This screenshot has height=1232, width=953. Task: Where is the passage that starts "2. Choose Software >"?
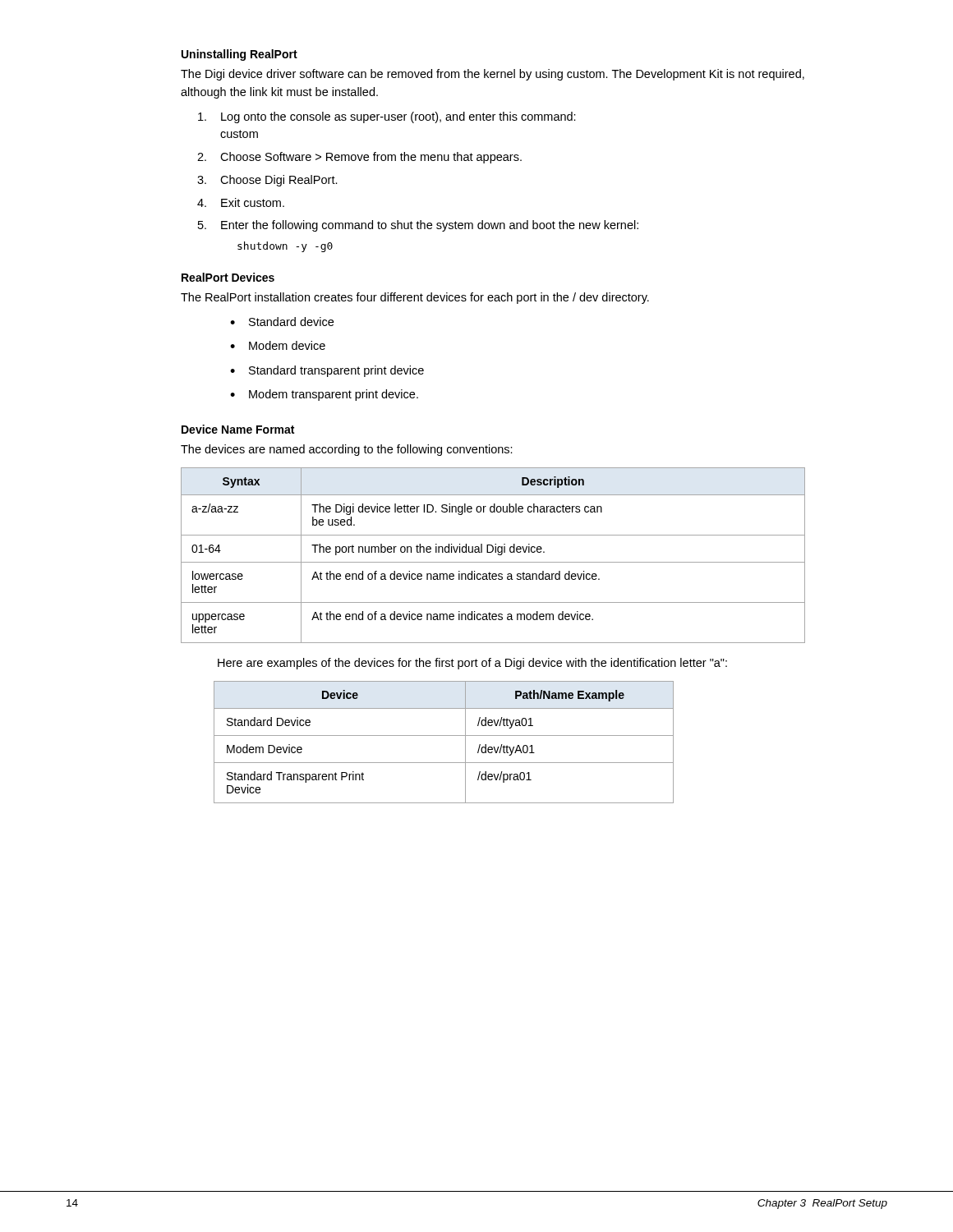pyautogui.click(x=501, y=158)
